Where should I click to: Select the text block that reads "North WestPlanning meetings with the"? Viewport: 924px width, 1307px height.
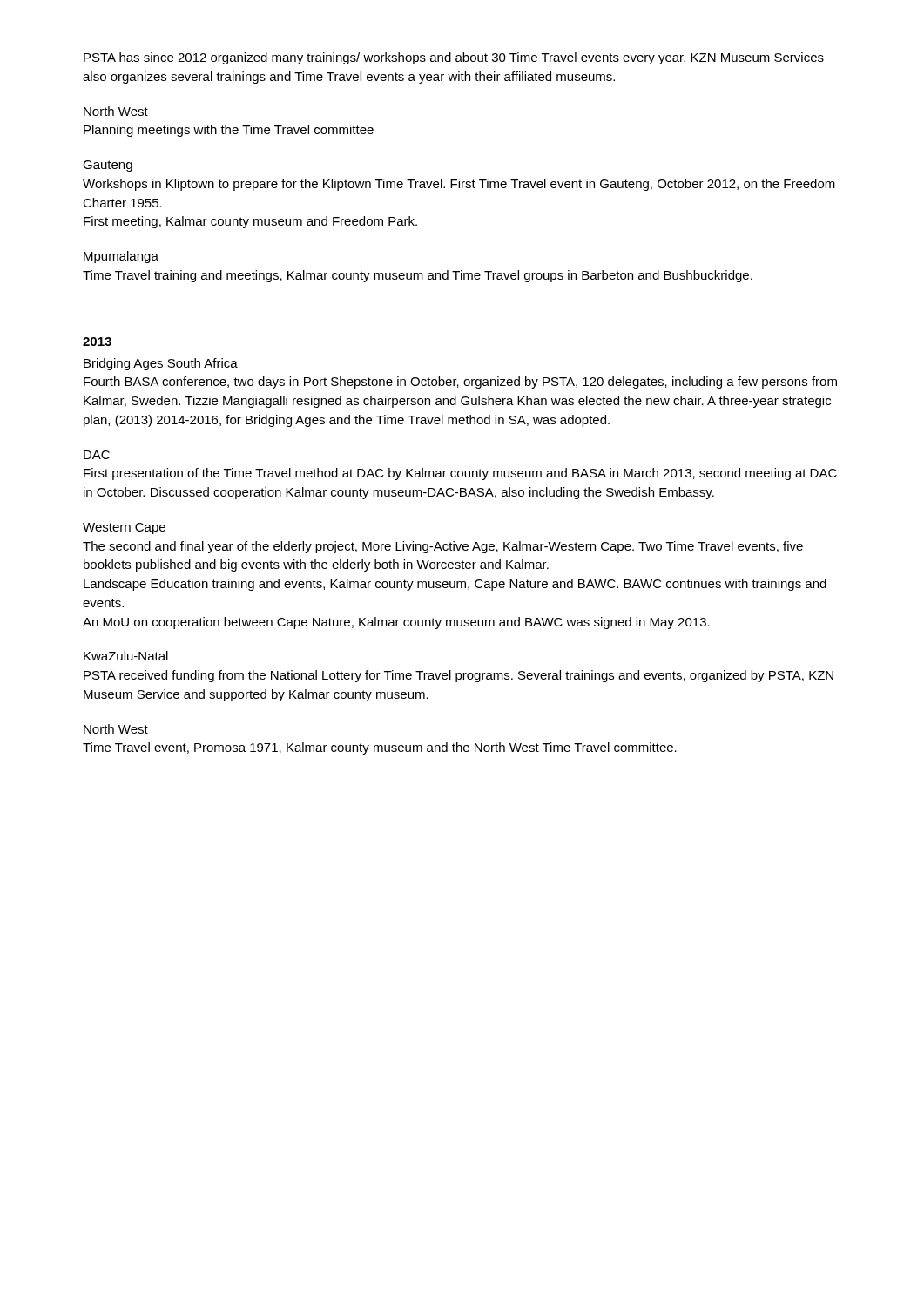pyautogui.click(x=116, y=111)
